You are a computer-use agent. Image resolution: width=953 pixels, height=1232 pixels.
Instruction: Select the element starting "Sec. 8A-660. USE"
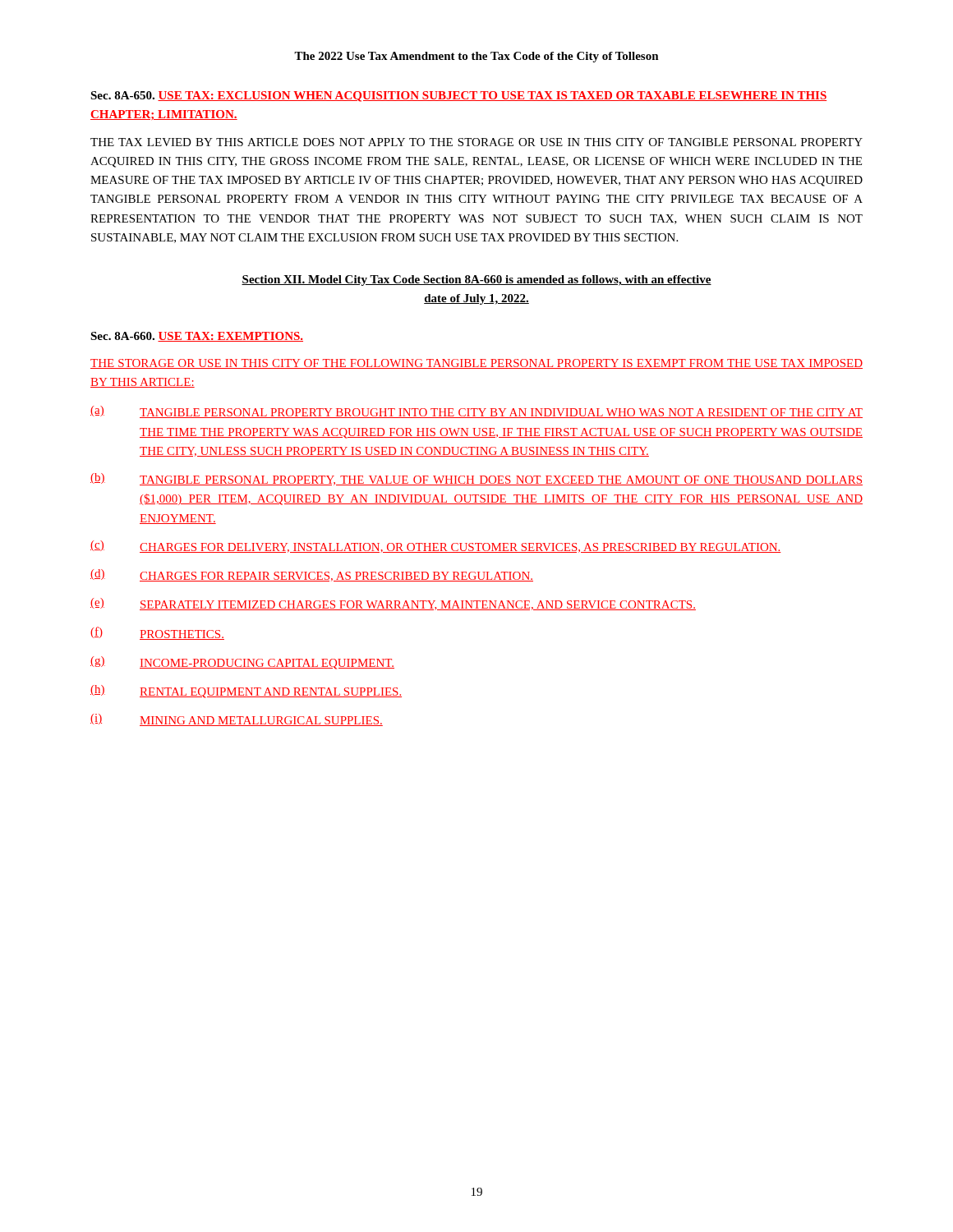[197, 336]
